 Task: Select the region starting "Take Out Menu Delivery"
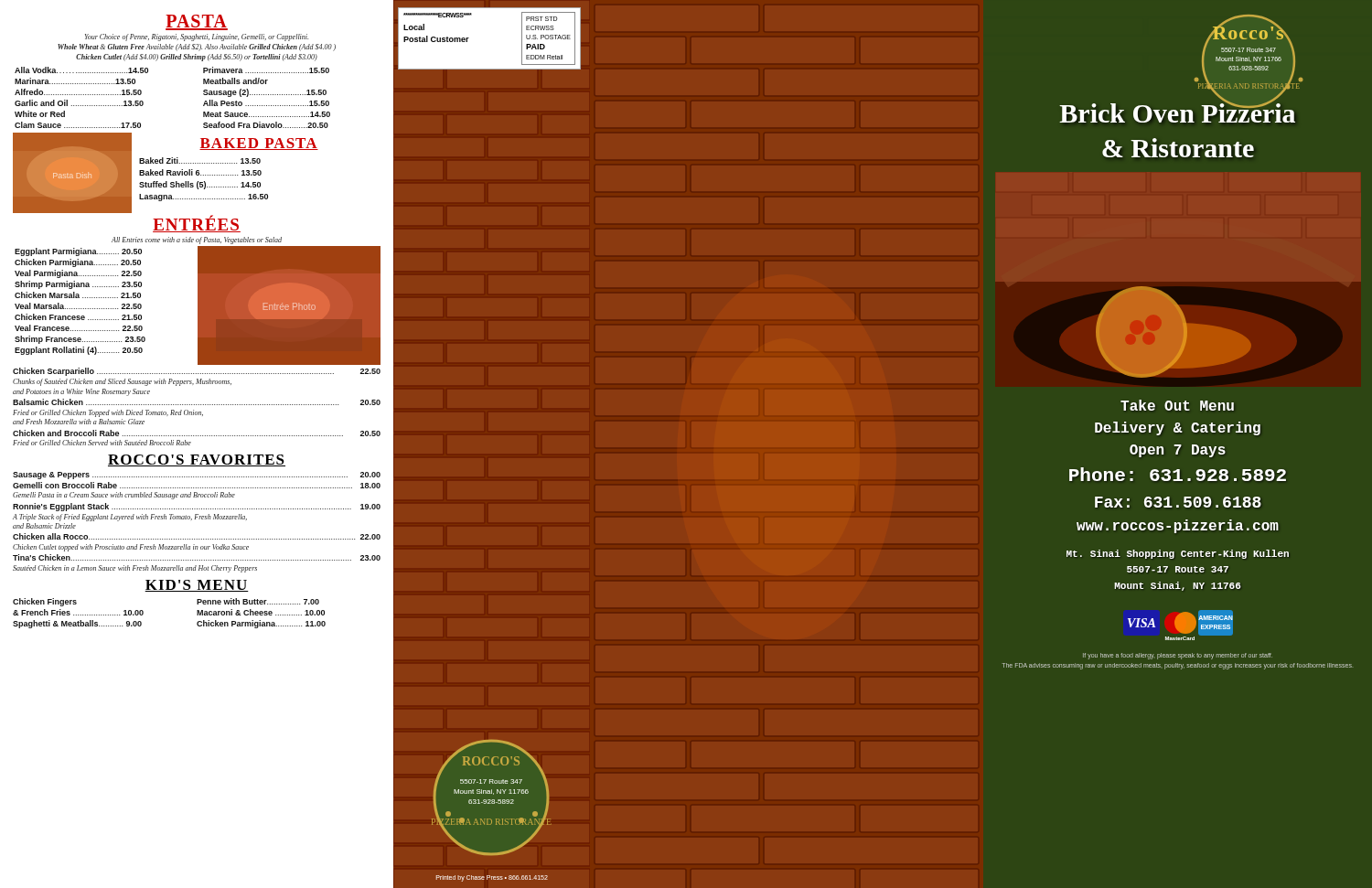1178,467
